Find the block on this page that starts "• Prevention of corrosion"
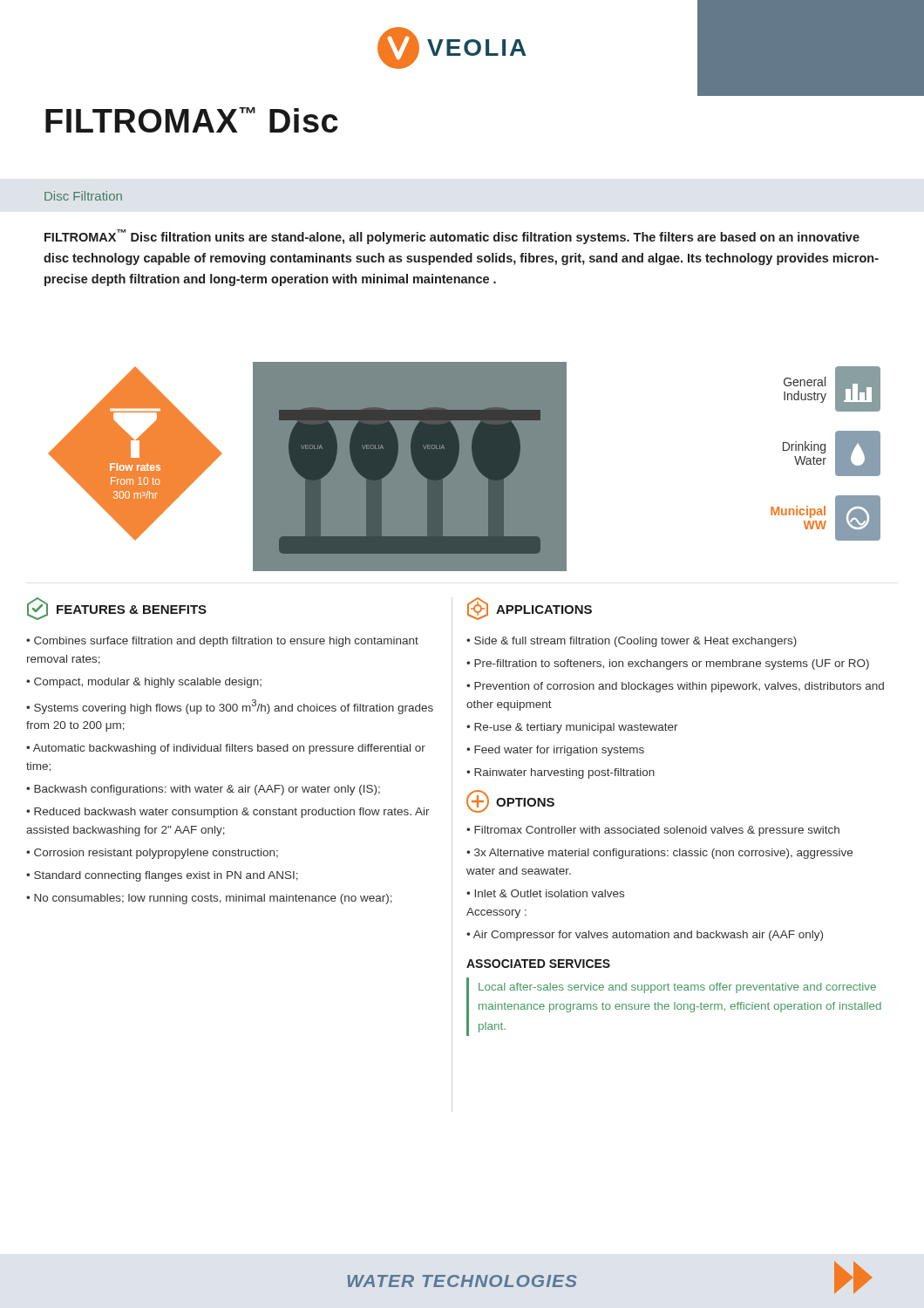Screen dimensions: 1308x924 (675, 695)
